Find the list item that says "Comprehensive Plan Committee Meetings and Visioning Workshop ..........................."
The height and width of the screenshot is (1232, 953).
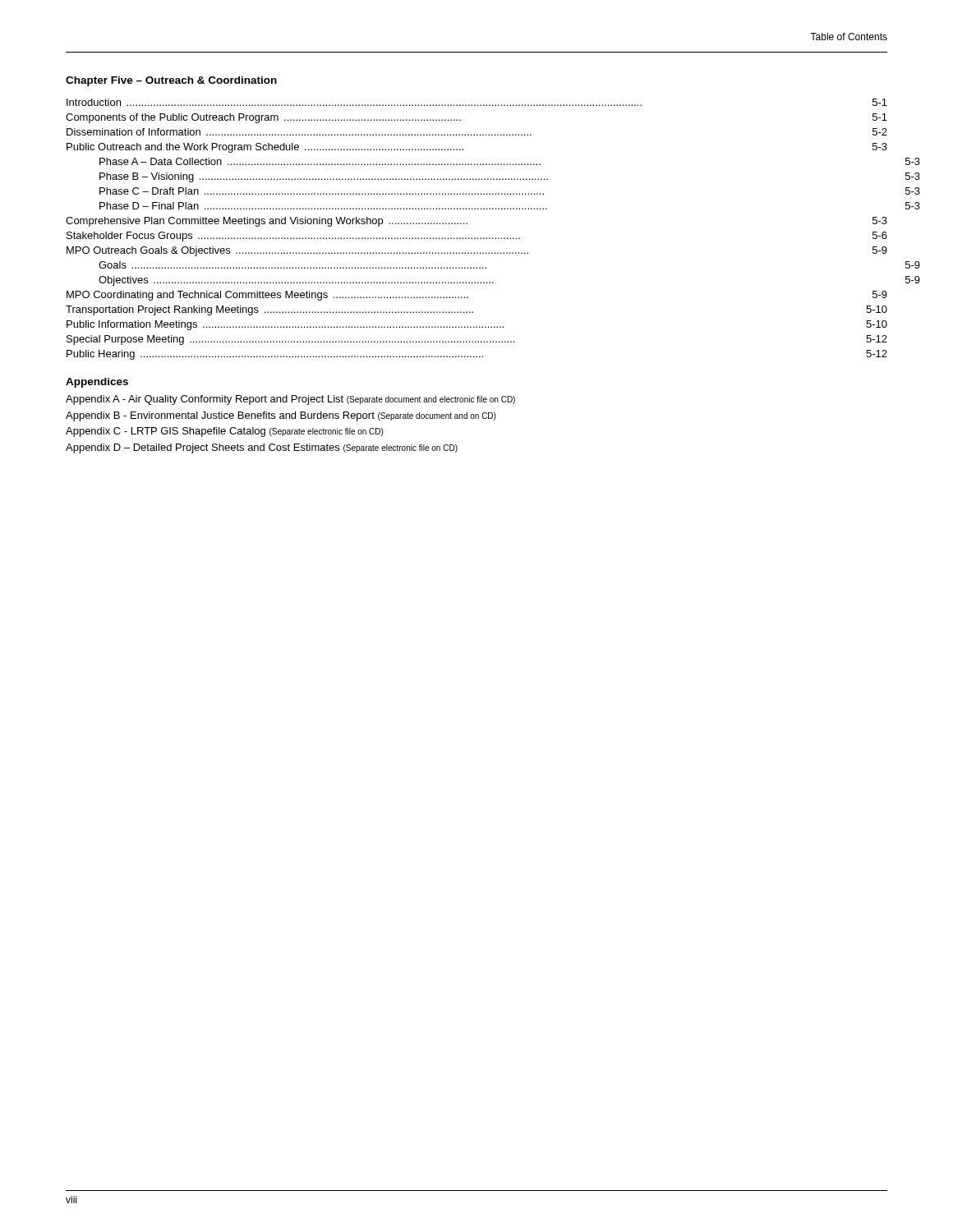tap(476, 220)
